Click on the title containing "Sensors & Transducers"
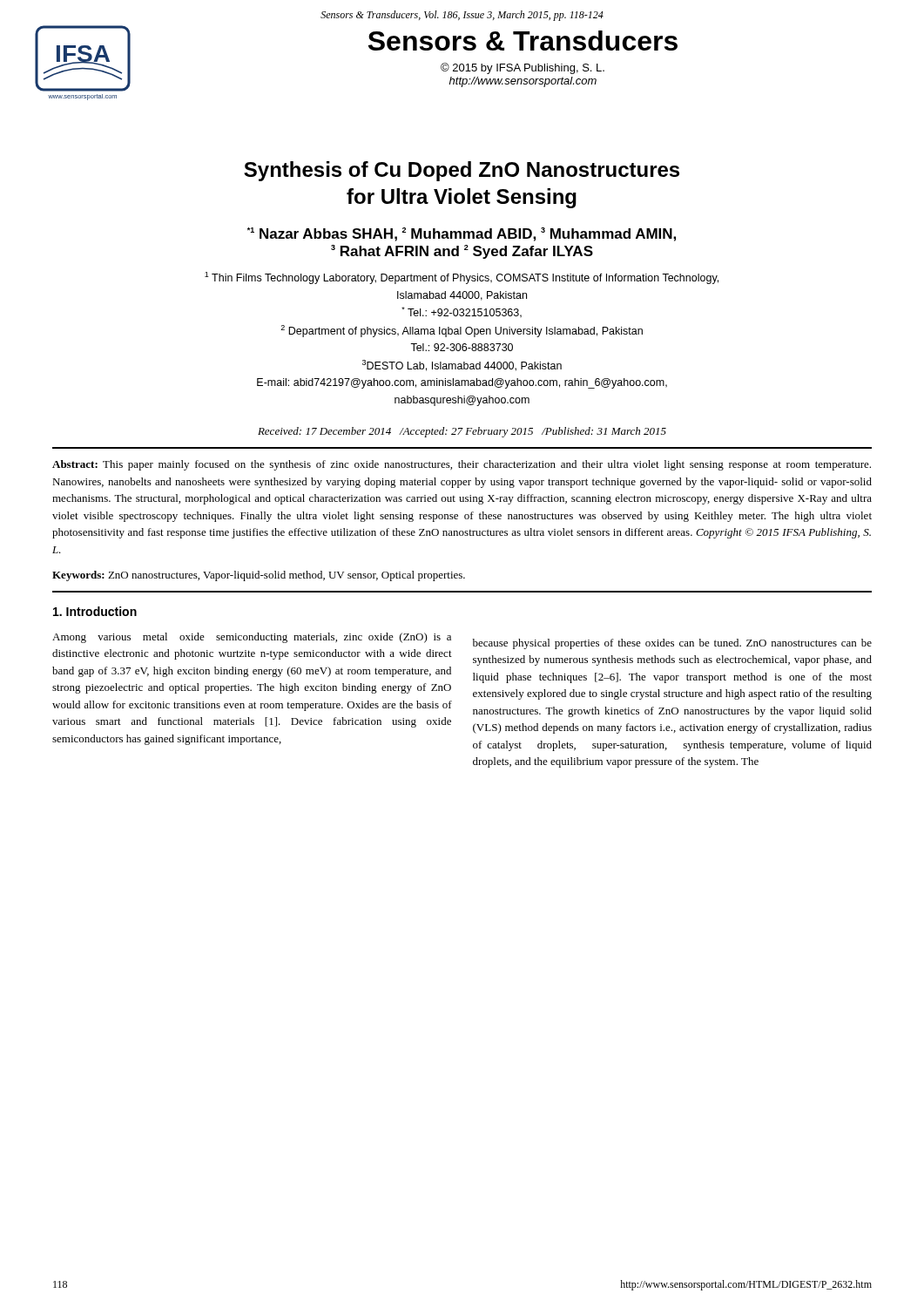The image size is (924, 1307). 523,41
